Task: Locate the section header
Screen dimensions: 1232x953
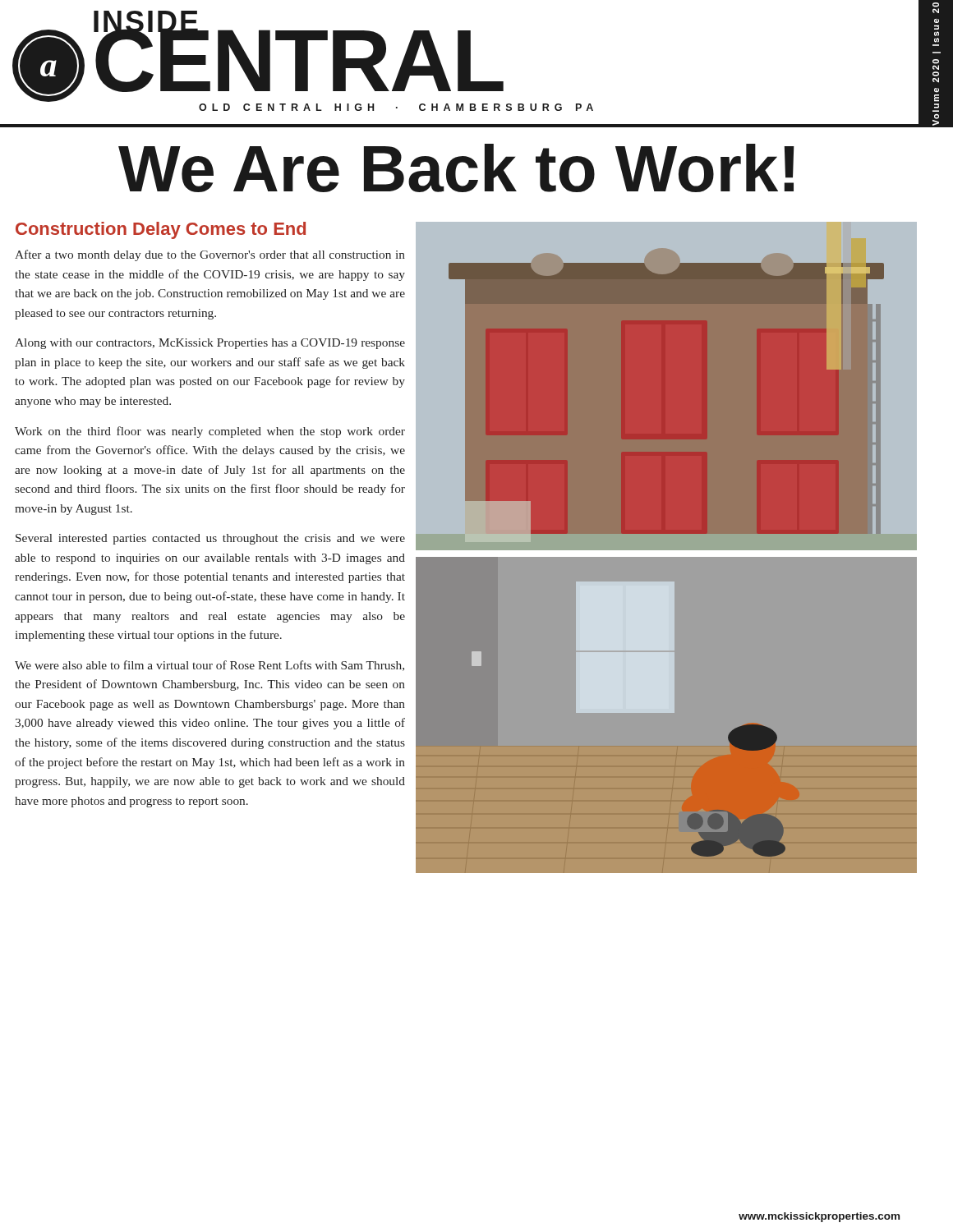Action: pos(161,229)
